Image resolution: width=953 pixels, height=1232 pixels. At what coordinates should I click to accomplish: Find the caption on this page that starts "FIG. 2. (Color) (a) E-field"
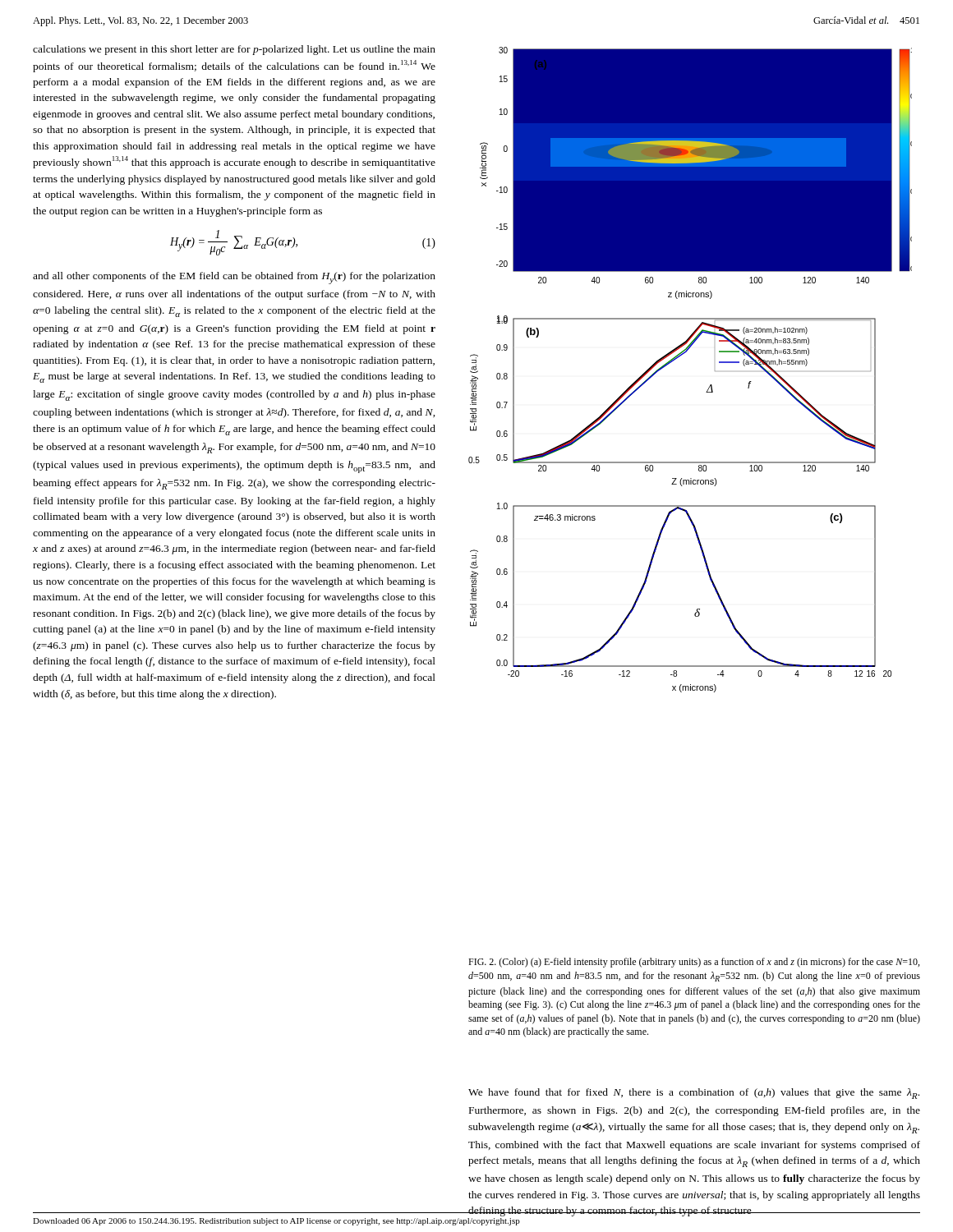tap(694, 997)
